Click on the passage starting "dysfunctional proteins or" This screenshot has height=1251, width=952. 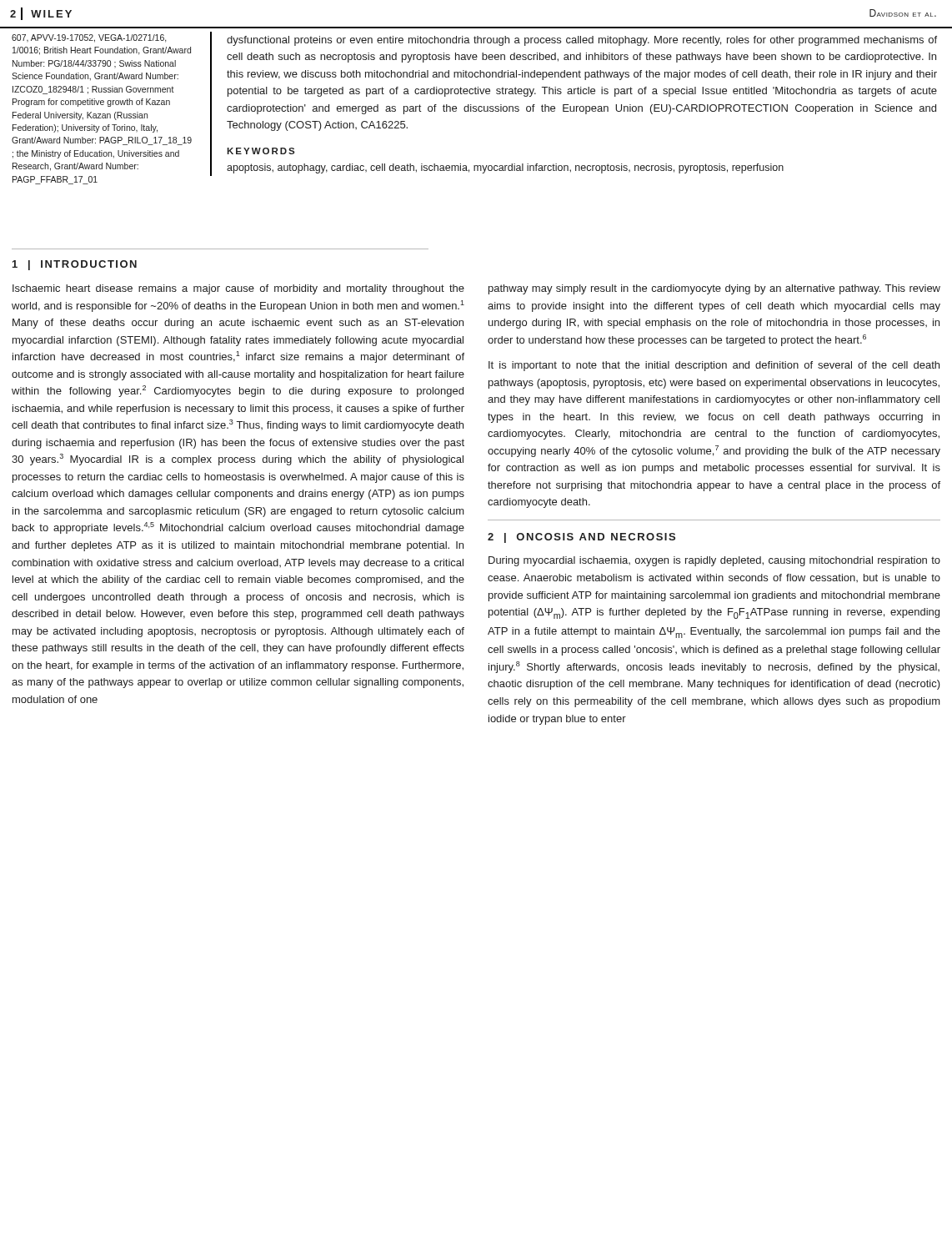[x=582, y=82]
